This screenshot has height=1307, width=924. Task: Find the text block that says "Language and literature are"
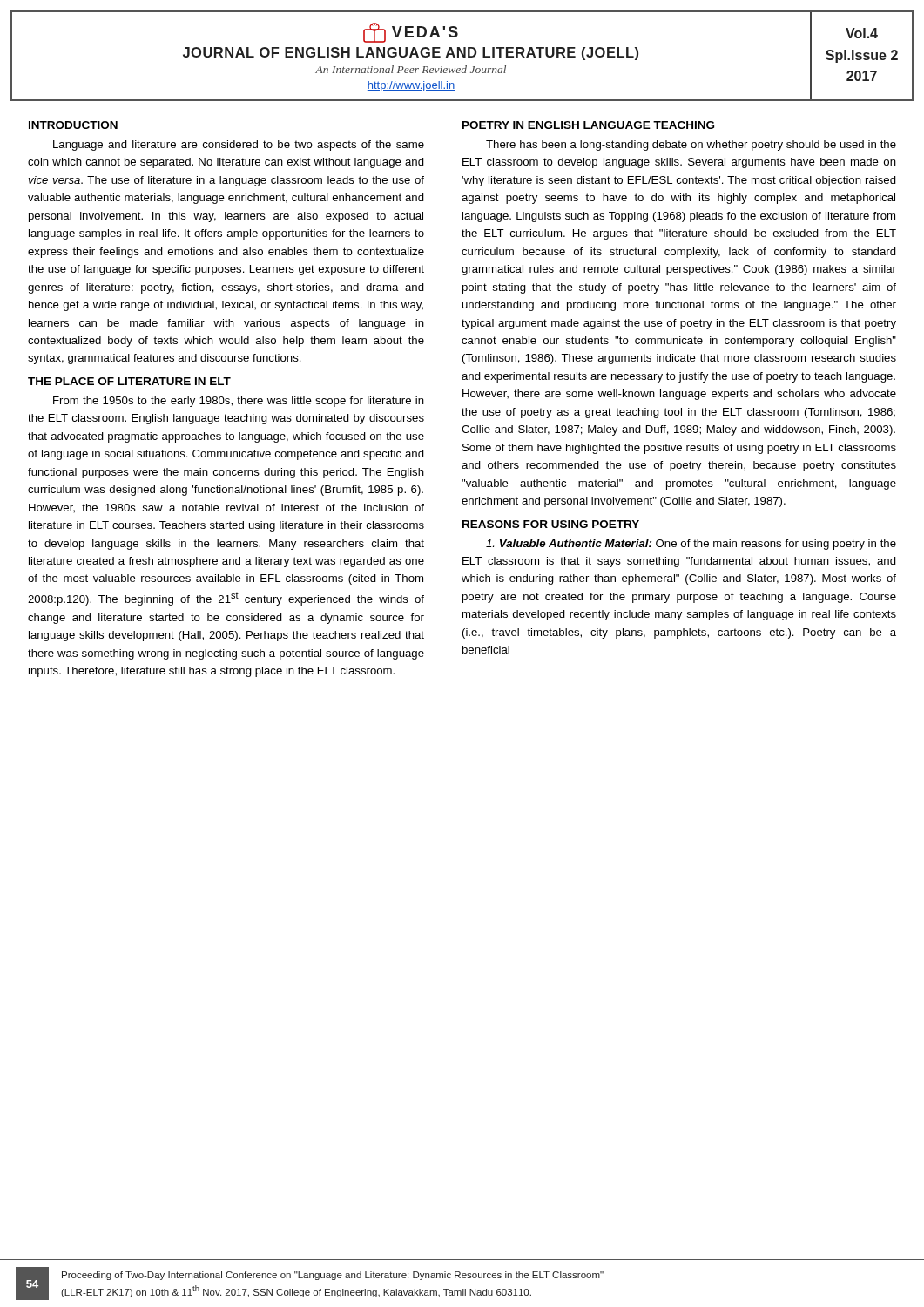point(226,252)
